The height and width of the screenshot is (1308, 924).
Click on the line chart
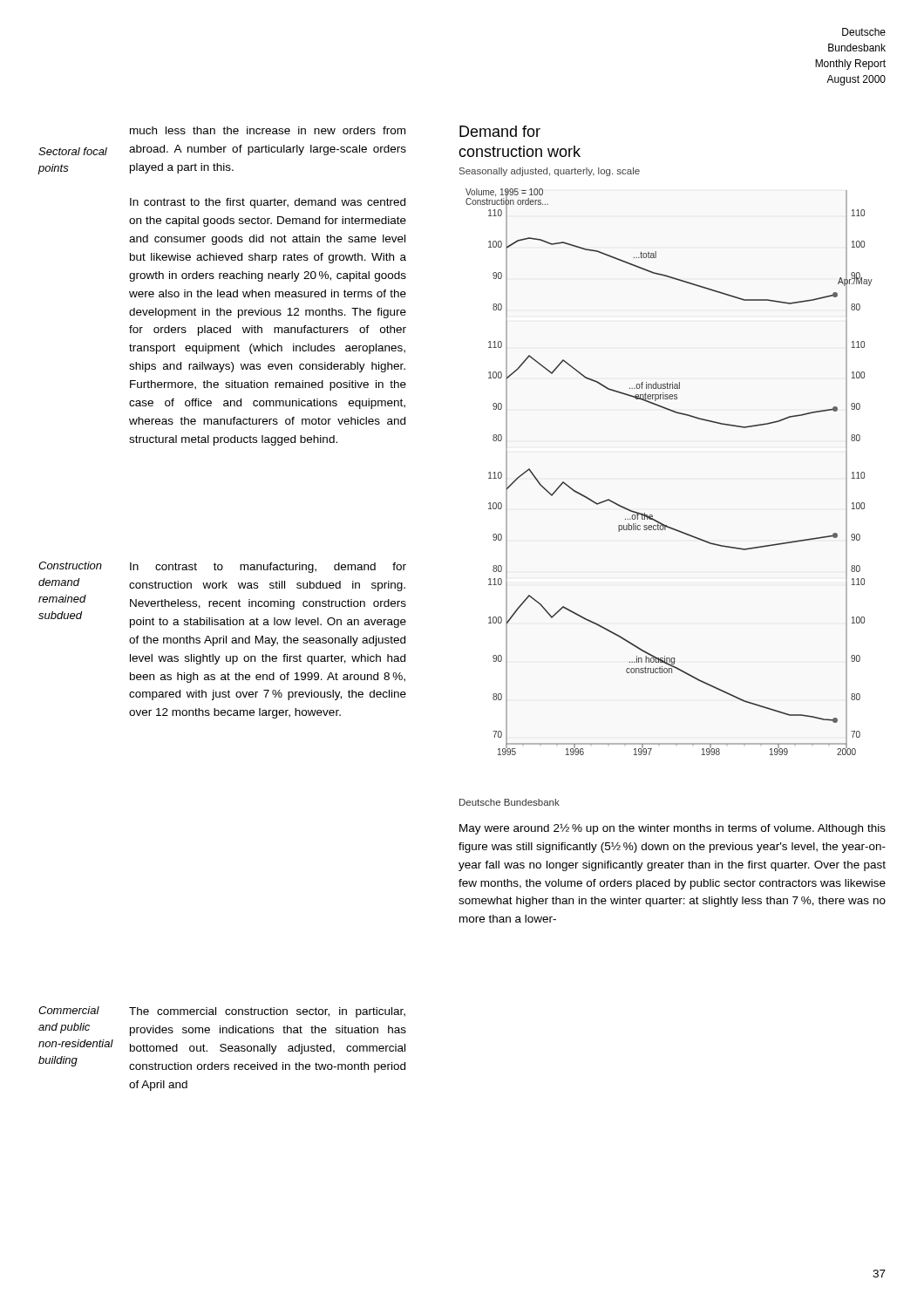coord(672,488)
